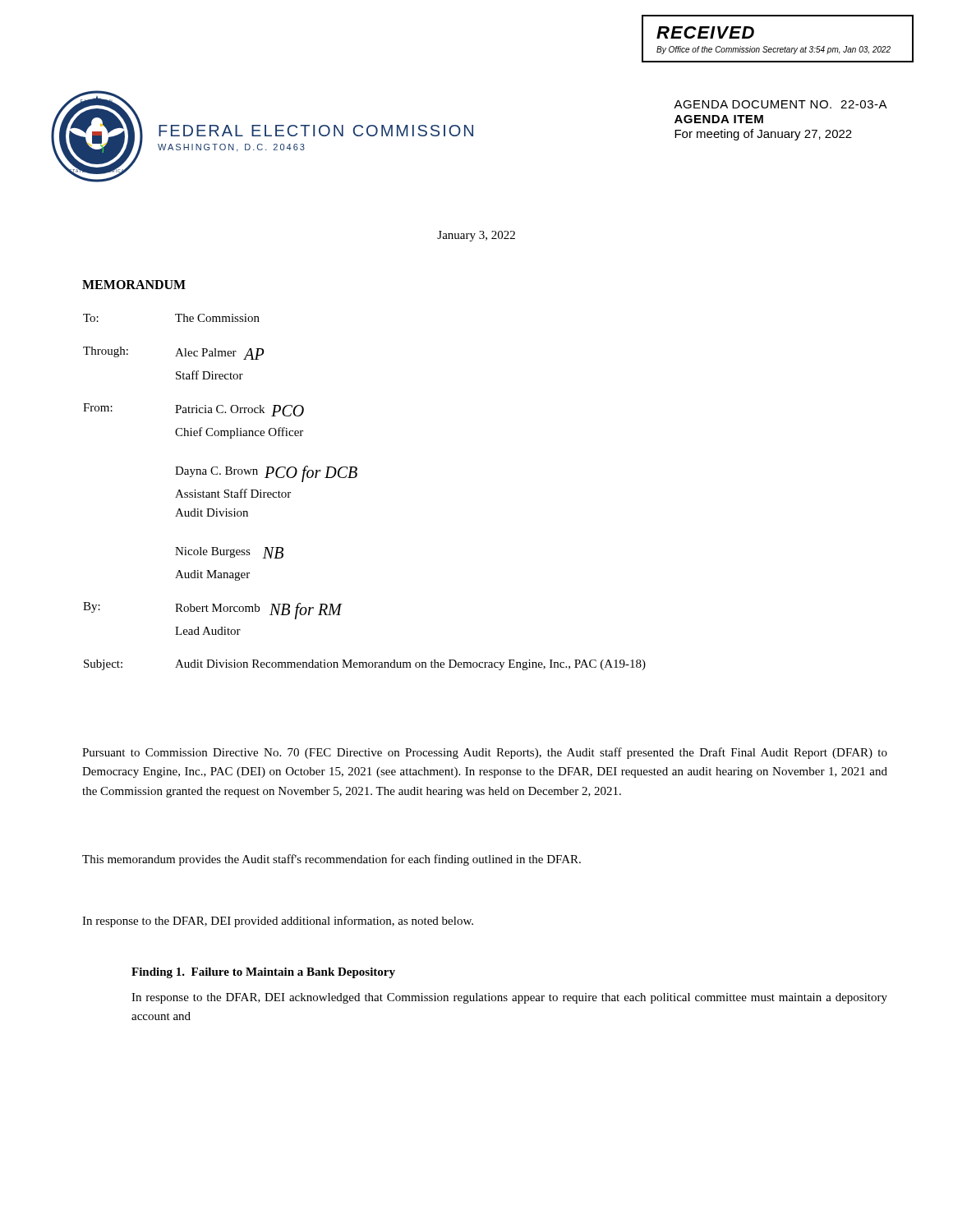Screen dimensions: 1232x953
Task: Click on the text block that reads "Pursuant to Commission Directive"
Action: point(485,772)
